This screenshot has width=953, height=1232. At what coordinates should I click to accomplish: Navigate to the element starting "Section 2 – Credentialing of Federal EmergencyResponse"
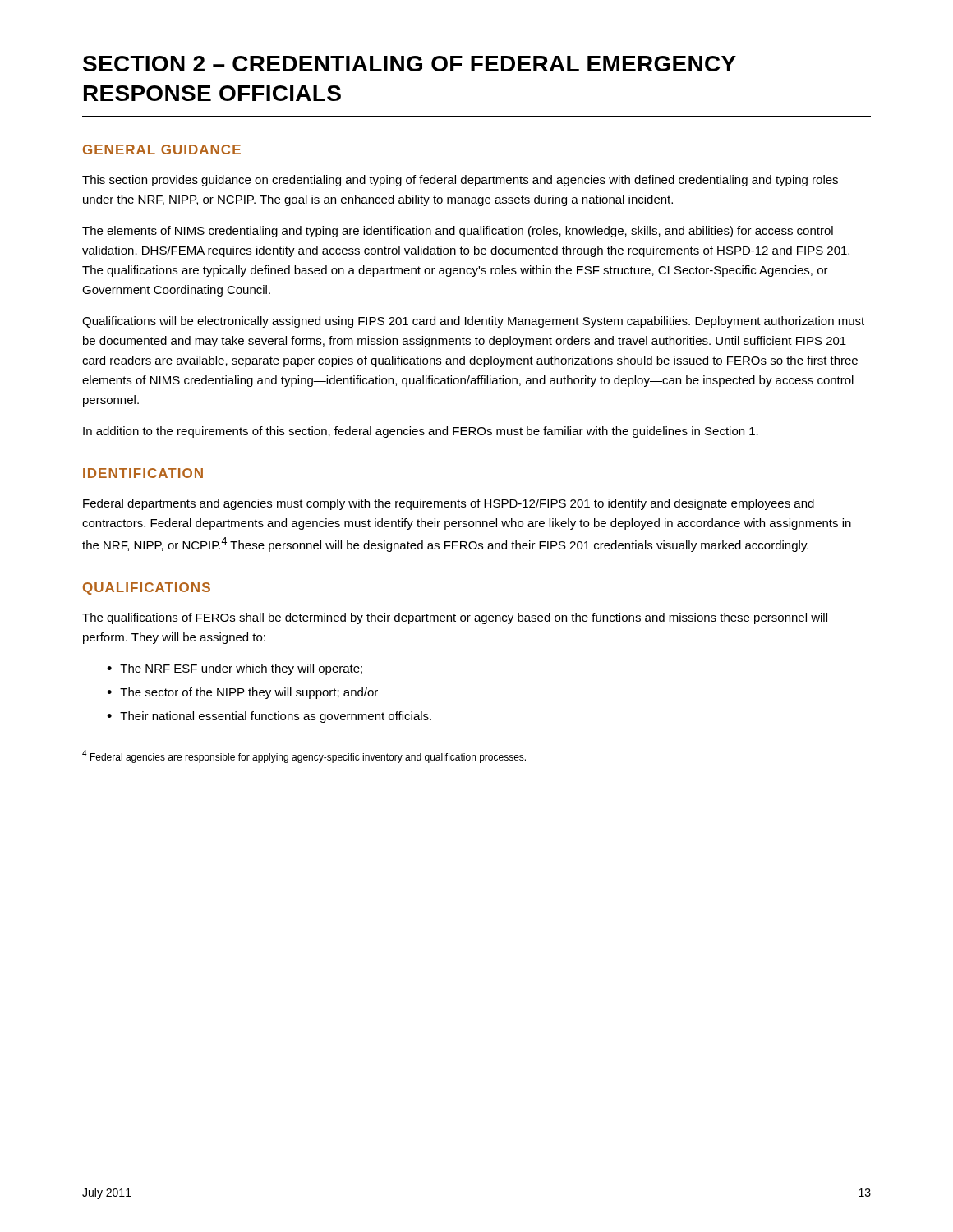[476, 79]
